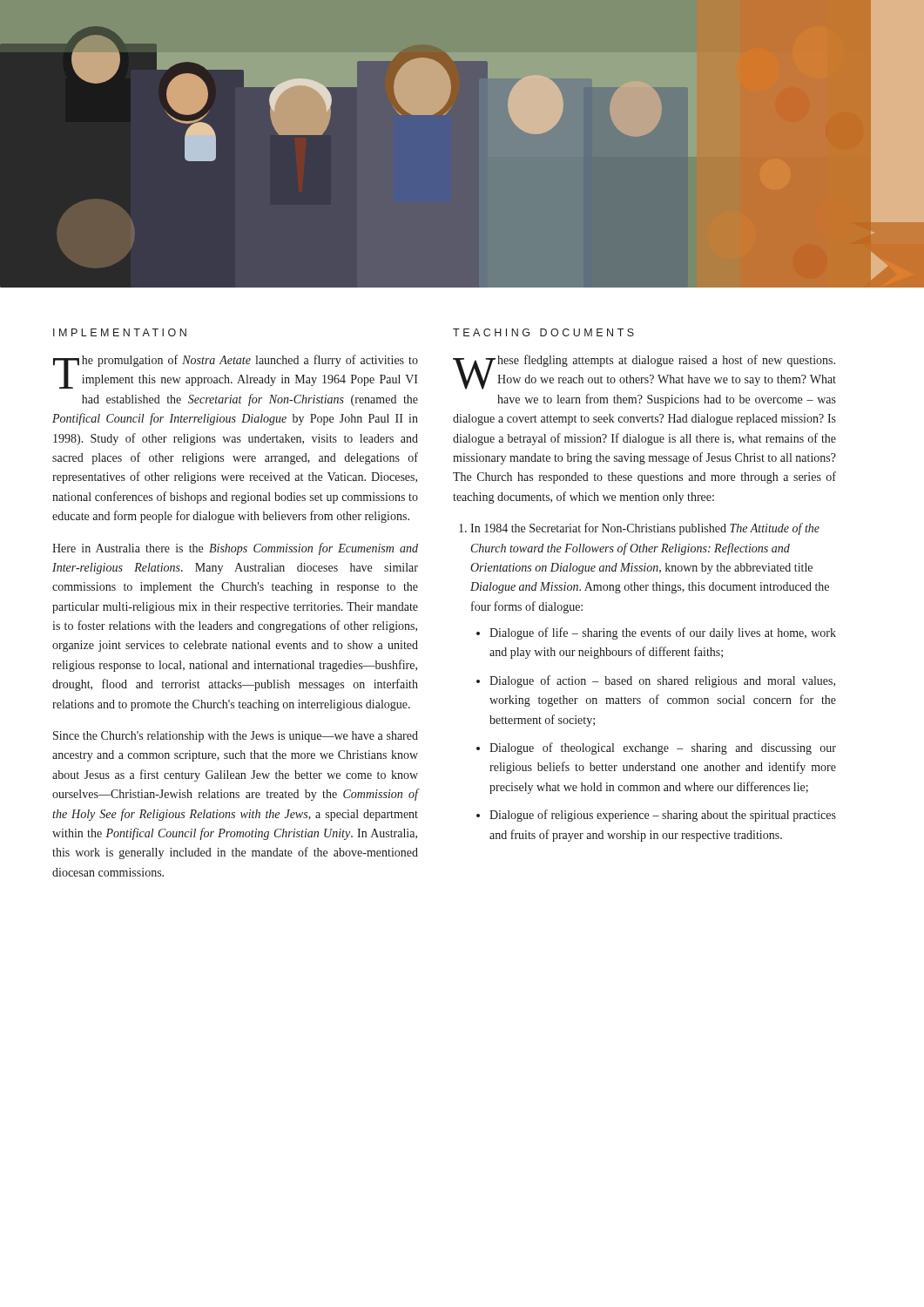
Task: Select the text block with the text "Here in Australia there is the Bishops"
Action: coord(235,626)
